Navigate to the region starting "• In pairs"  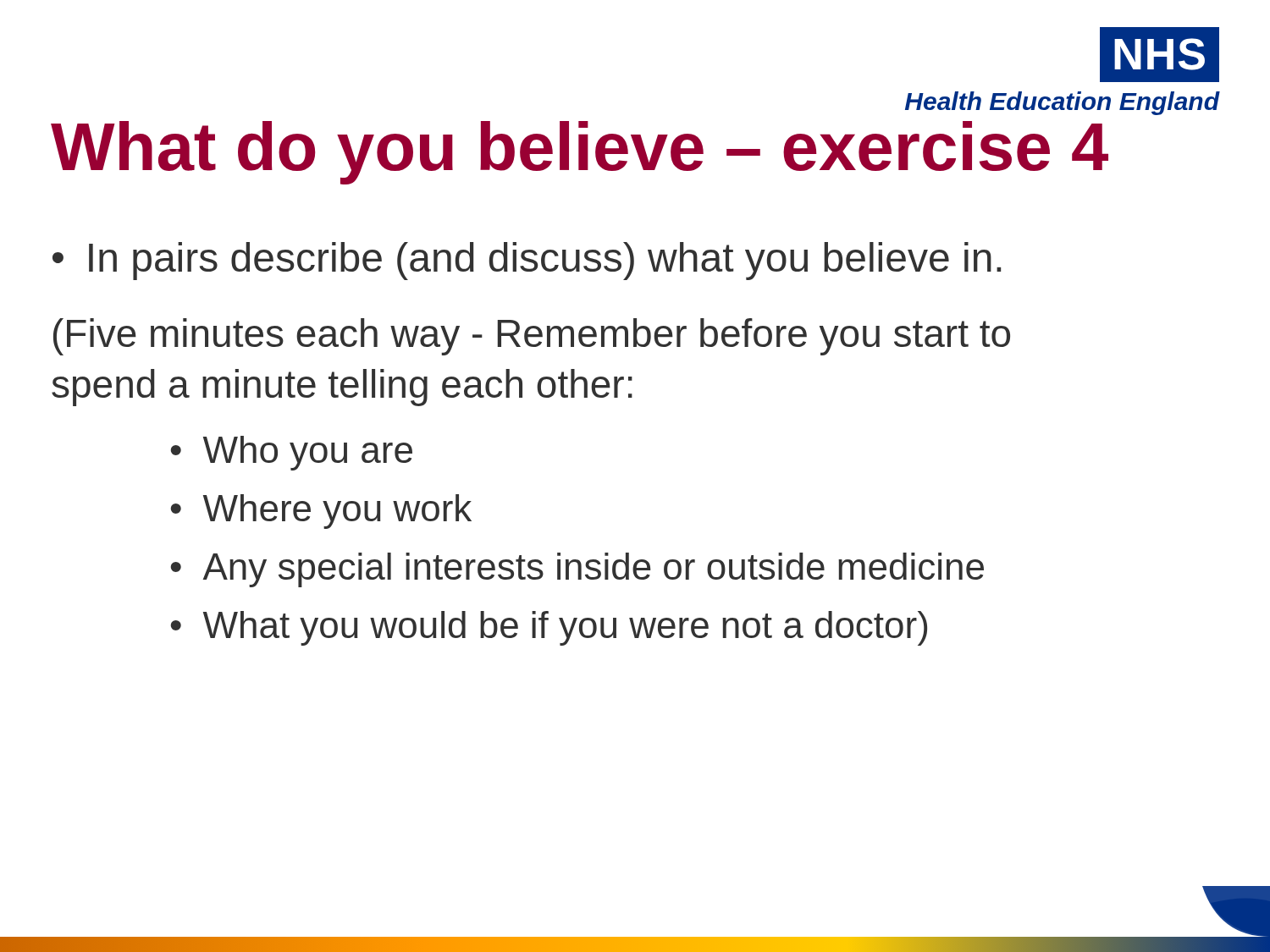[528, 258]
